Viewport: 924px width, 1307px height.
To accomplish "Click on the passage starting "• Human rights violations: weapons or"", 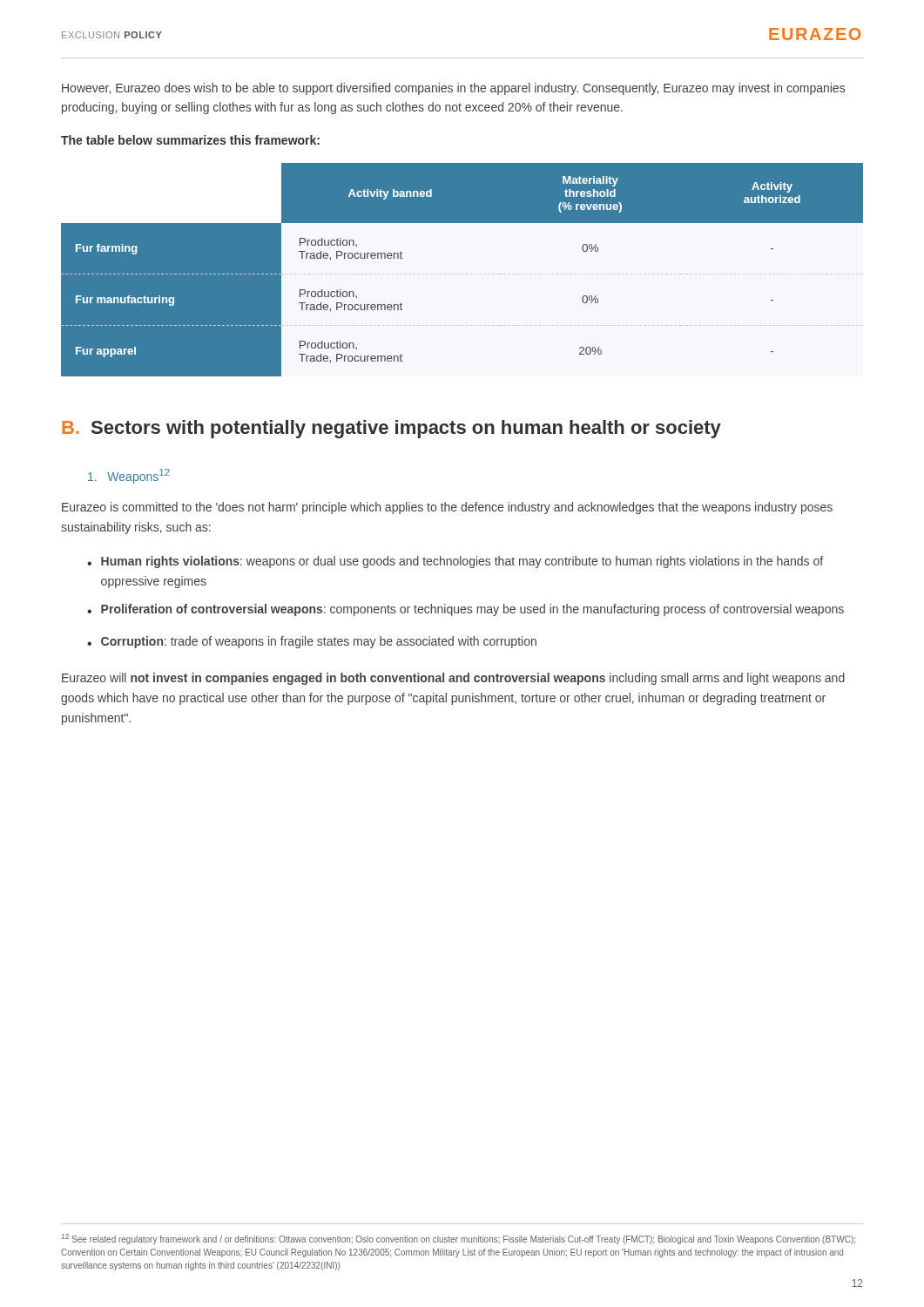I will point(475,571).
